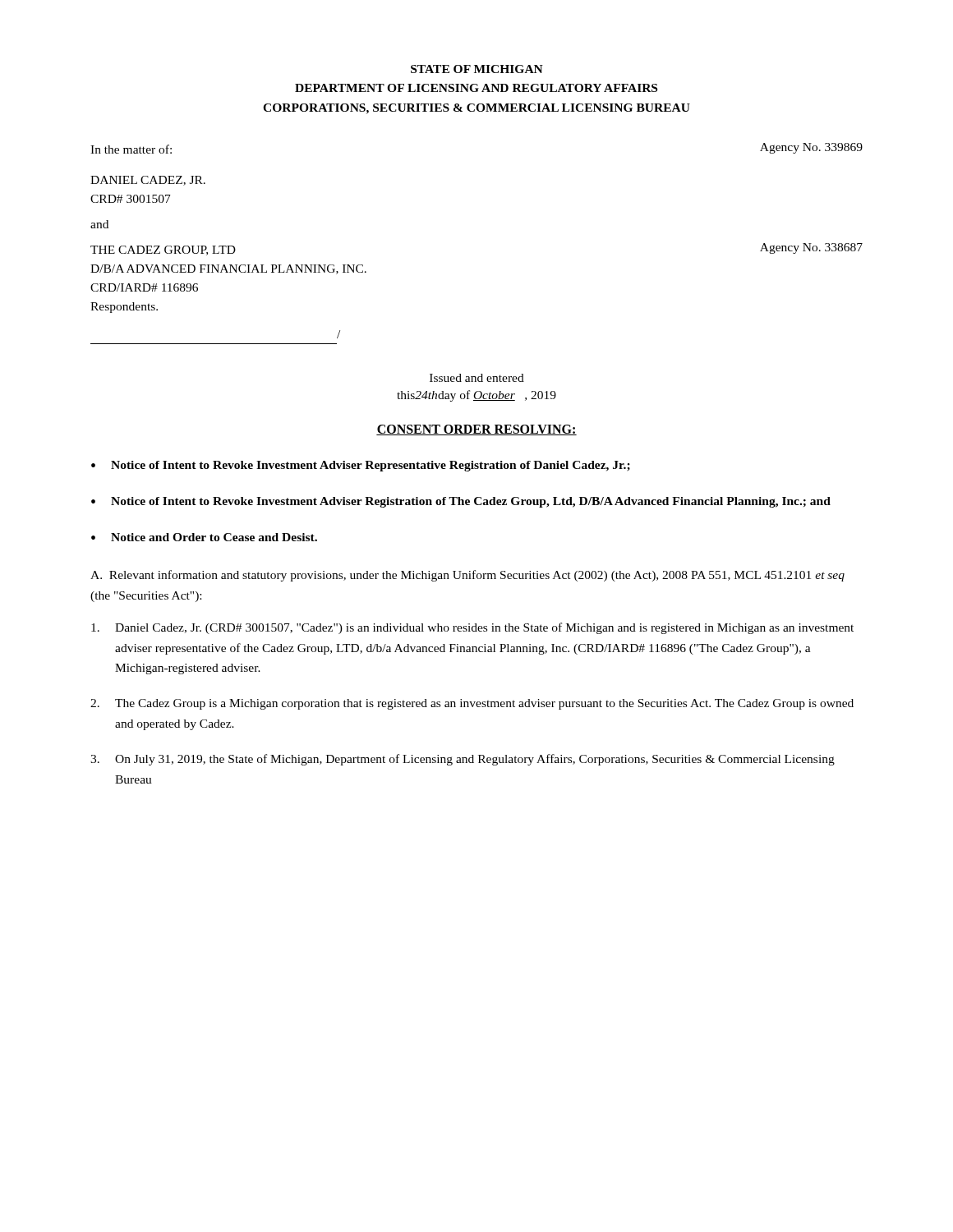This screenshot has height=1232, width=953.
Task: Locate the text "CONSENT ORDER RESOLVING:"
Action: pyautogui.click(x=476, y=429)
